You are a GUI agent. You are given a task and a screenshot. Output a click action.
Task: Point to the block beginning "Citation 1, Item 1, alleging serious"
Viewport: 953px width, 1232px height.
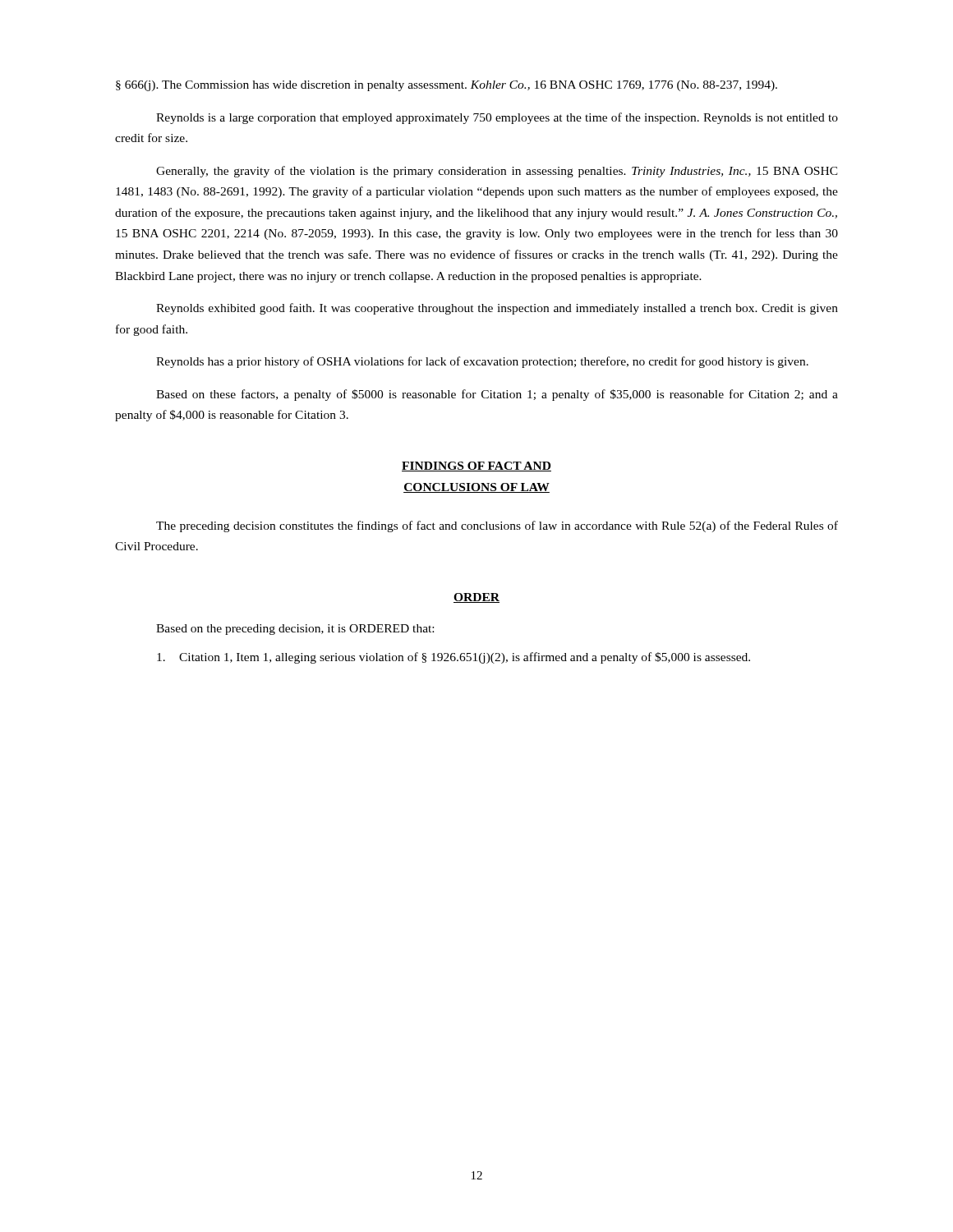(x=497, y=657)
